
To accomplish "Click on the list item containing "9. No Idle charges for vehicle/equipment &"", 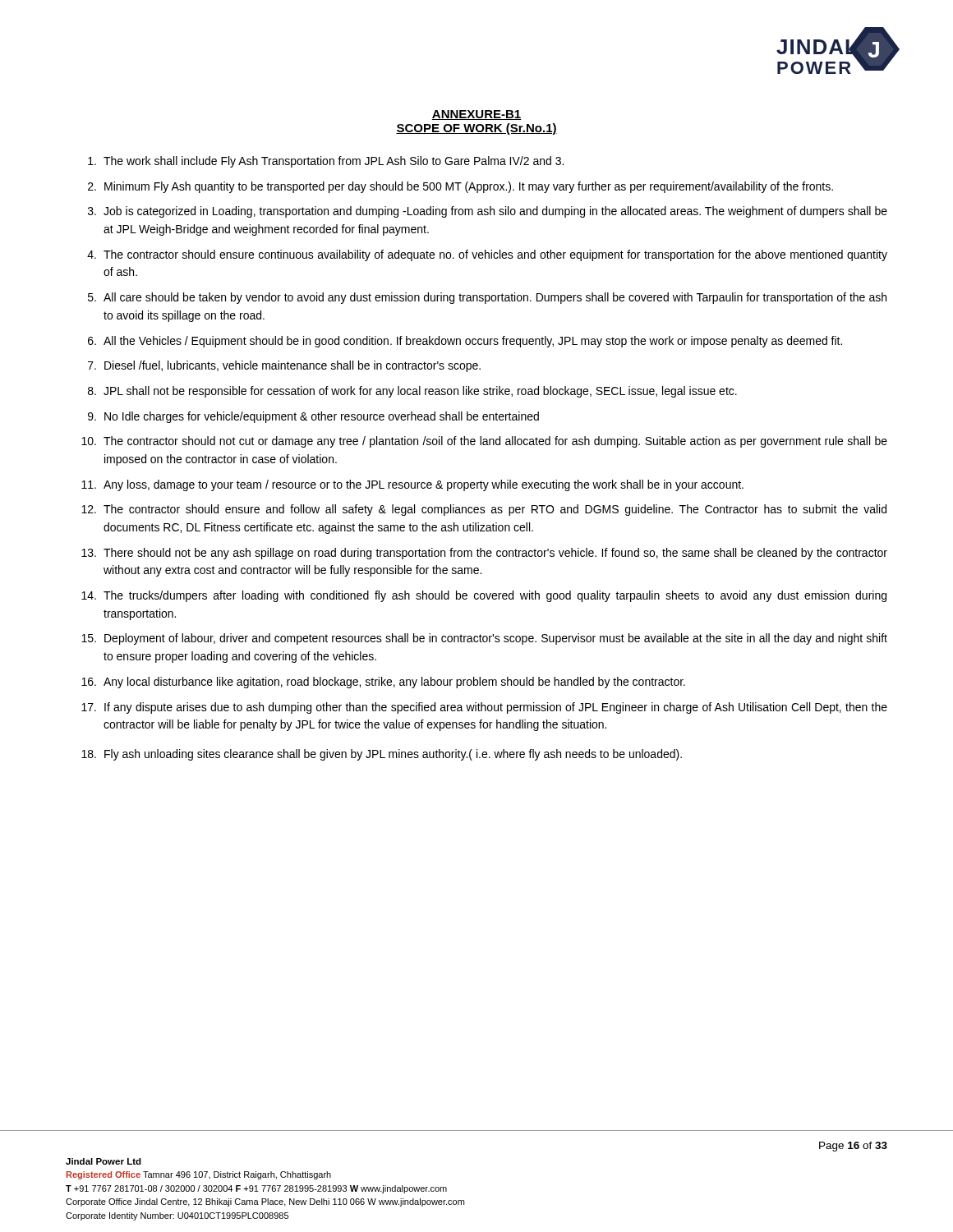I will (476, 417).
